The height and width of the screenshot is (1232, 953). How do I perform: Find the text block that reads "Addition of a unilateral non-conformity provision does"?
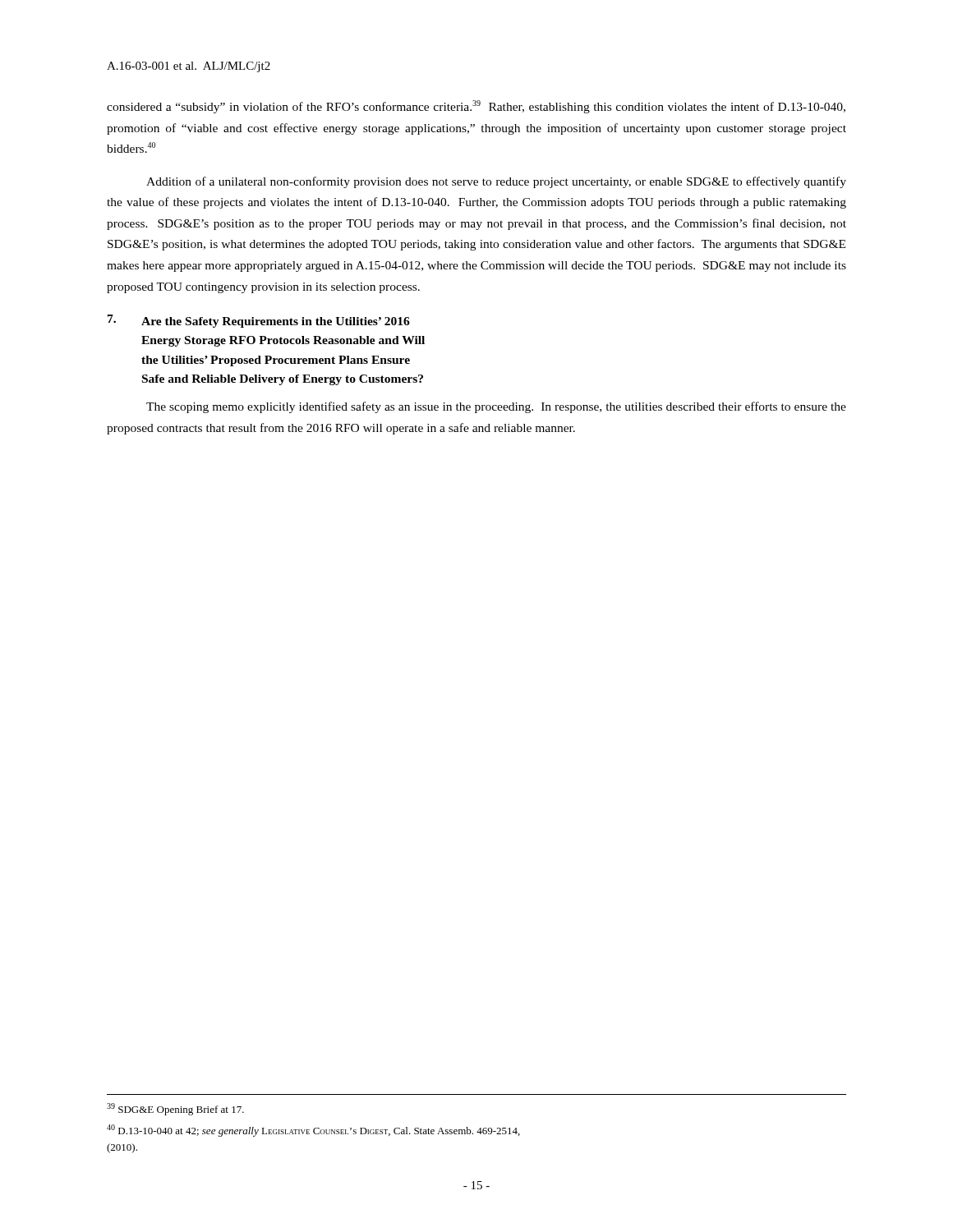476,234
